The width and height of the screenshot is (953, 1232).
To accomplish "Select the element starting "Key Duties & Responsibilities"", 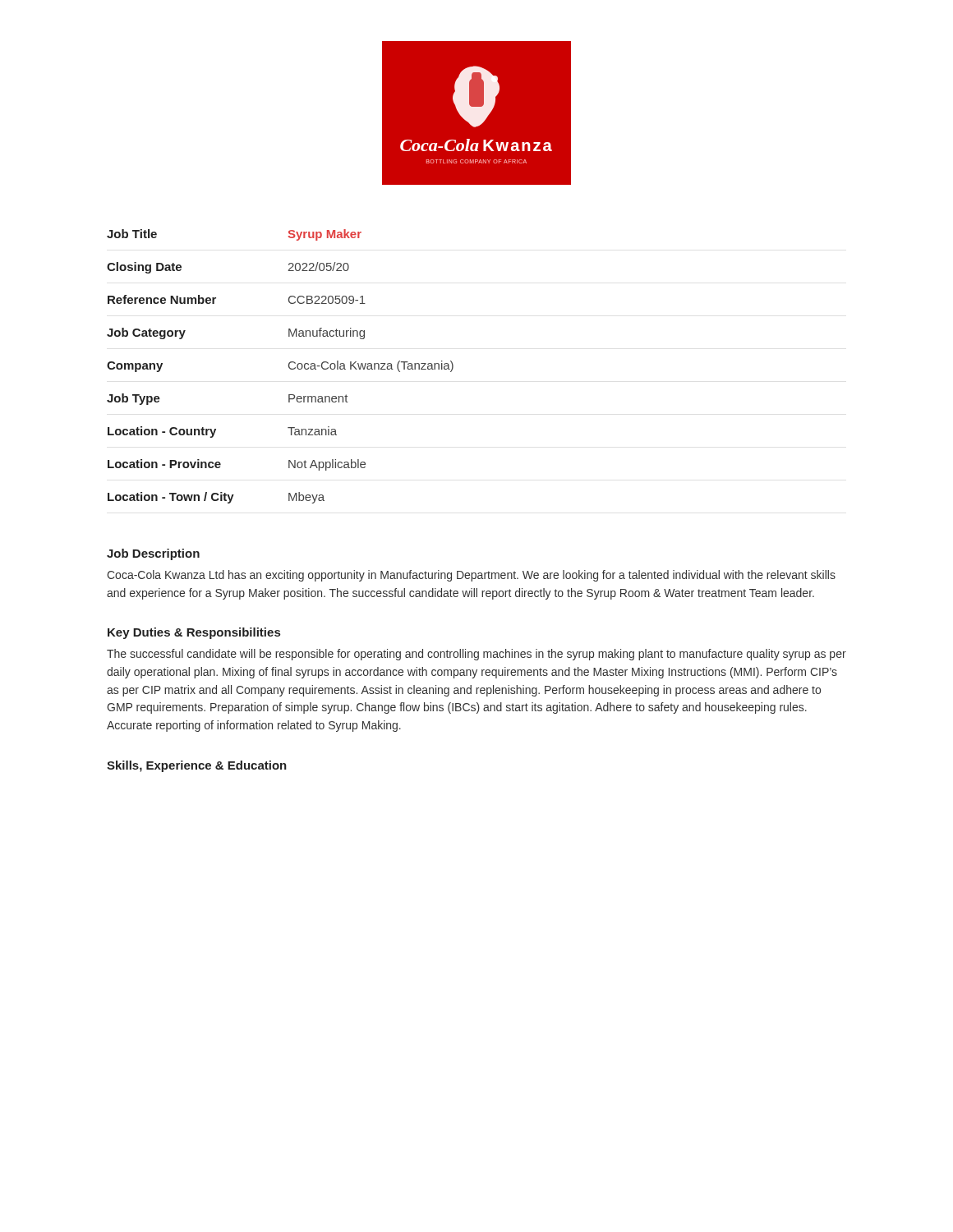I will (x=194, y=632).
